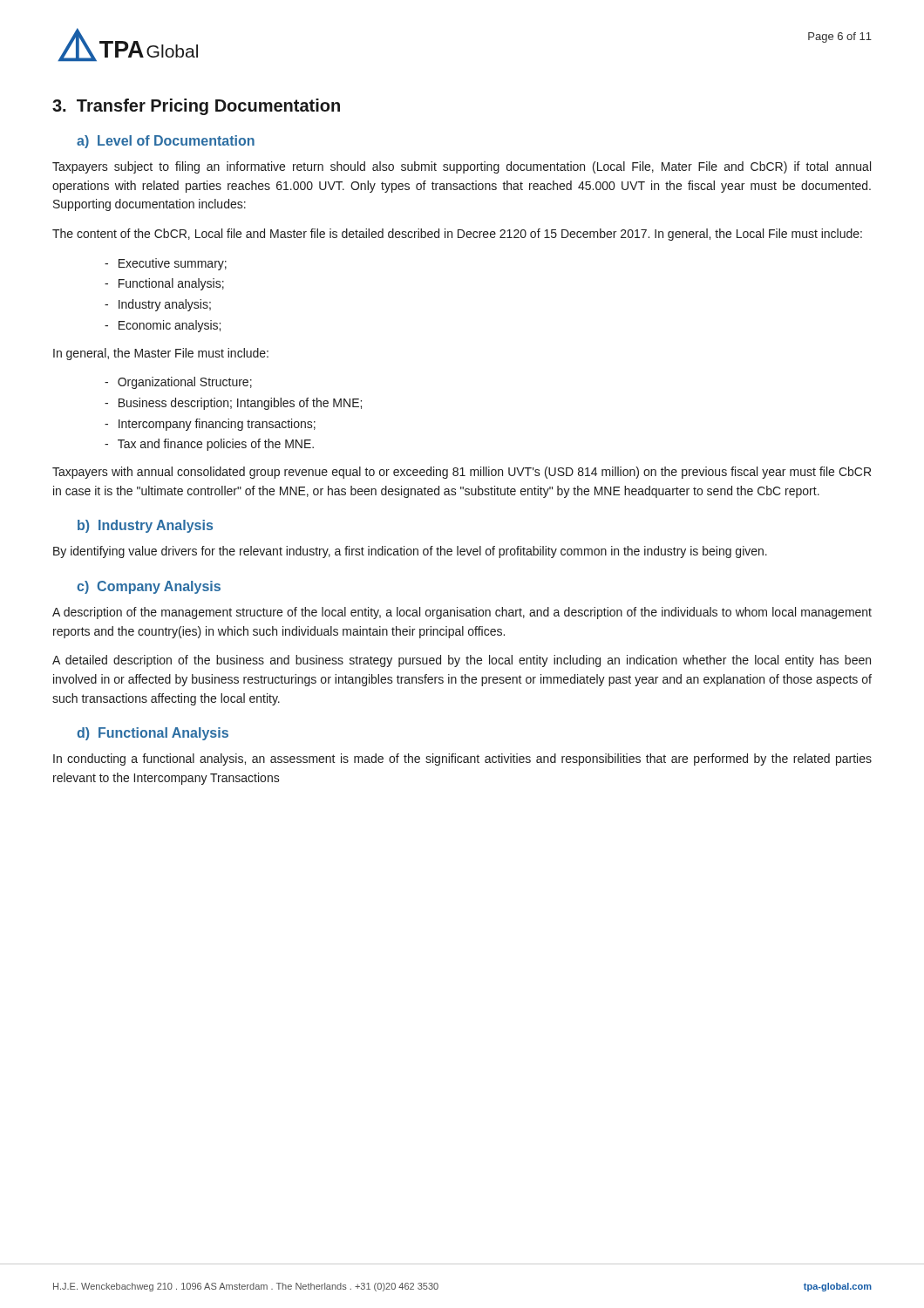This screenshot has width=924, height=1308.
Task: Select the element starting "Taxpayers with annual consolidated group revenue equal to"
Action: [462, 481]
